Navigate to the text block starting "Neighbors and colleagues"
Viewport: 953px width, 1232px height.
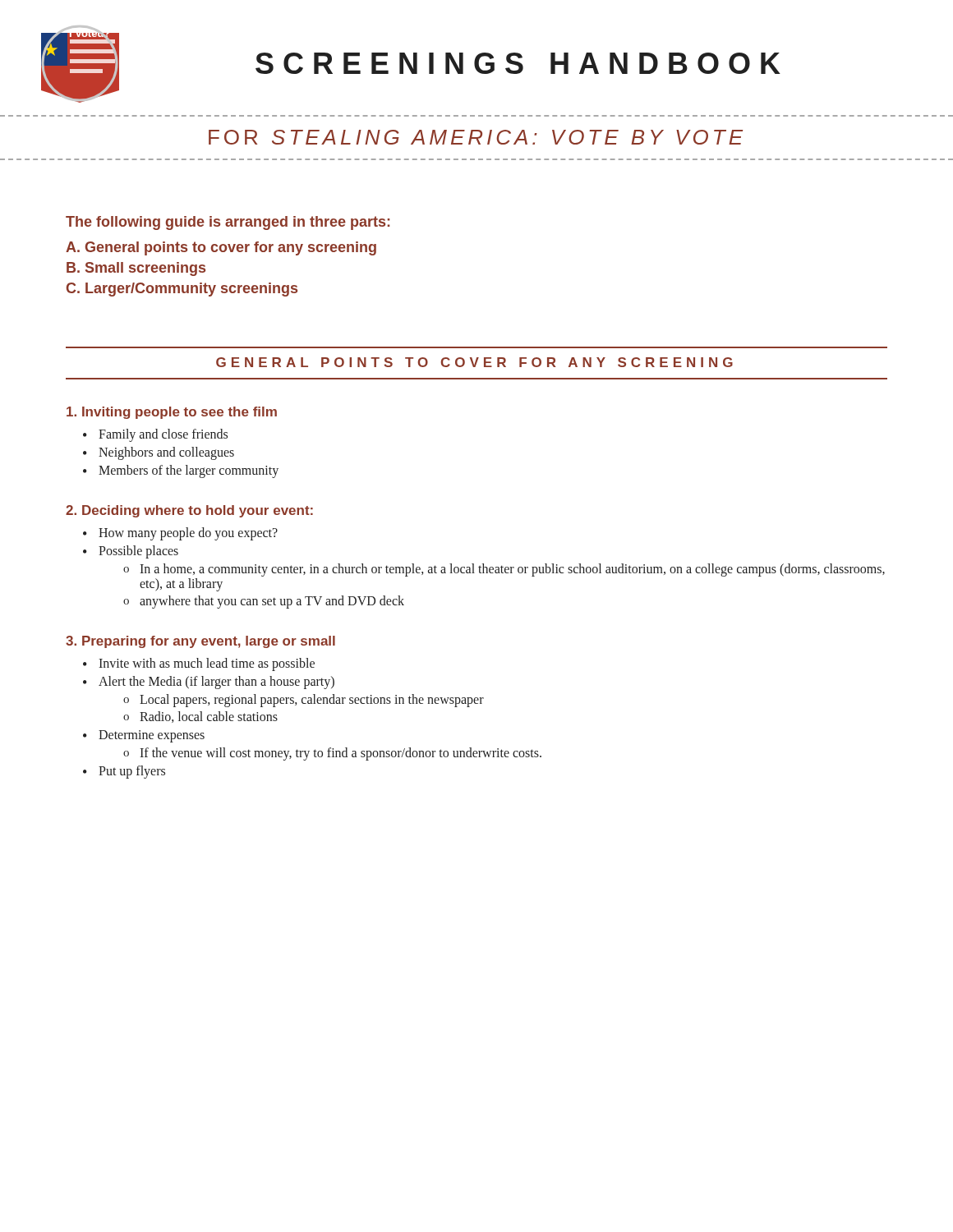[x=166, y=452]
